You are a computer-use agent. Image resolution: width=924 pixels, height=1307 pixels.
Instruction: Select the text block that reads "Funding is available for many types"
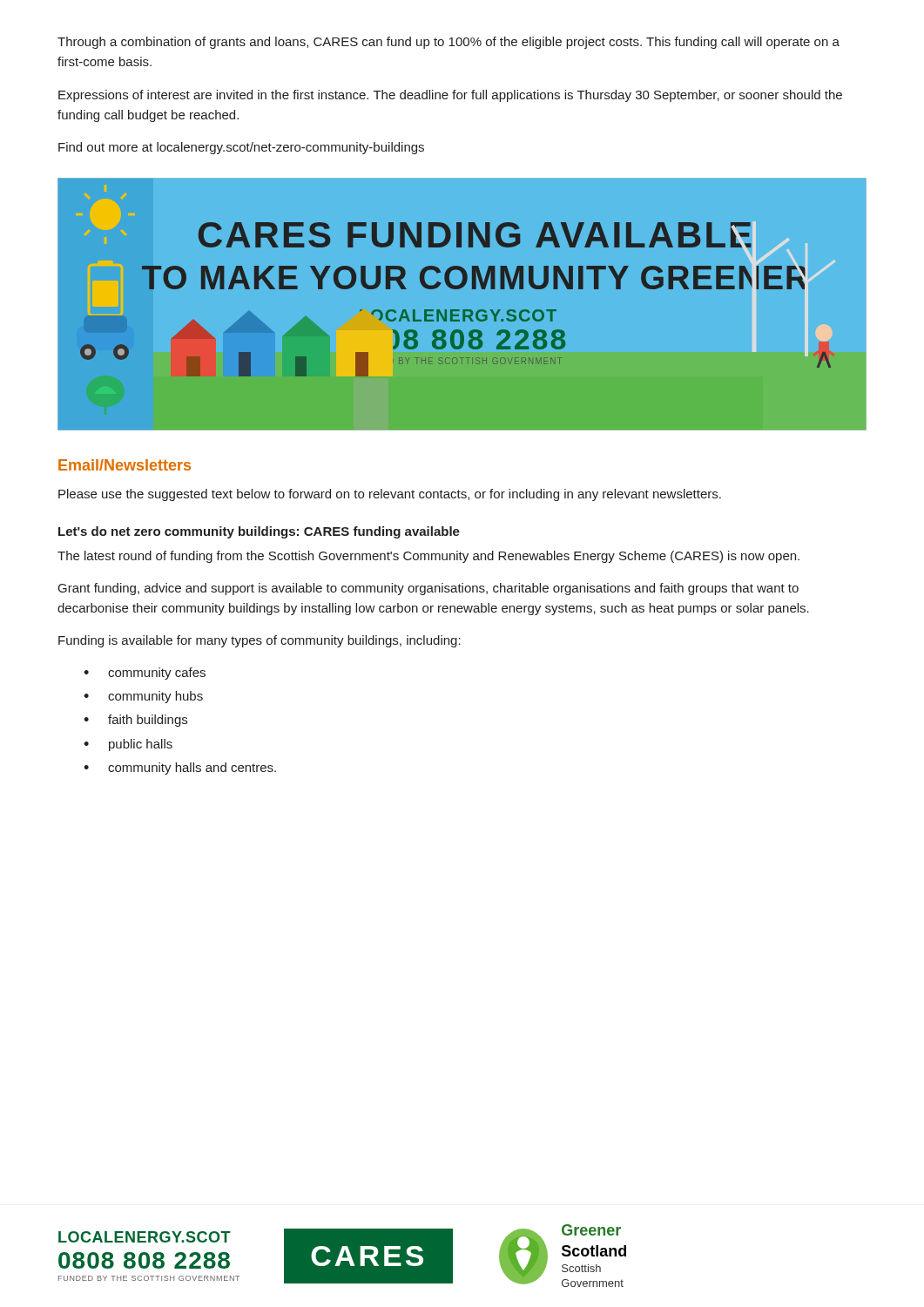tap(259, 640)
